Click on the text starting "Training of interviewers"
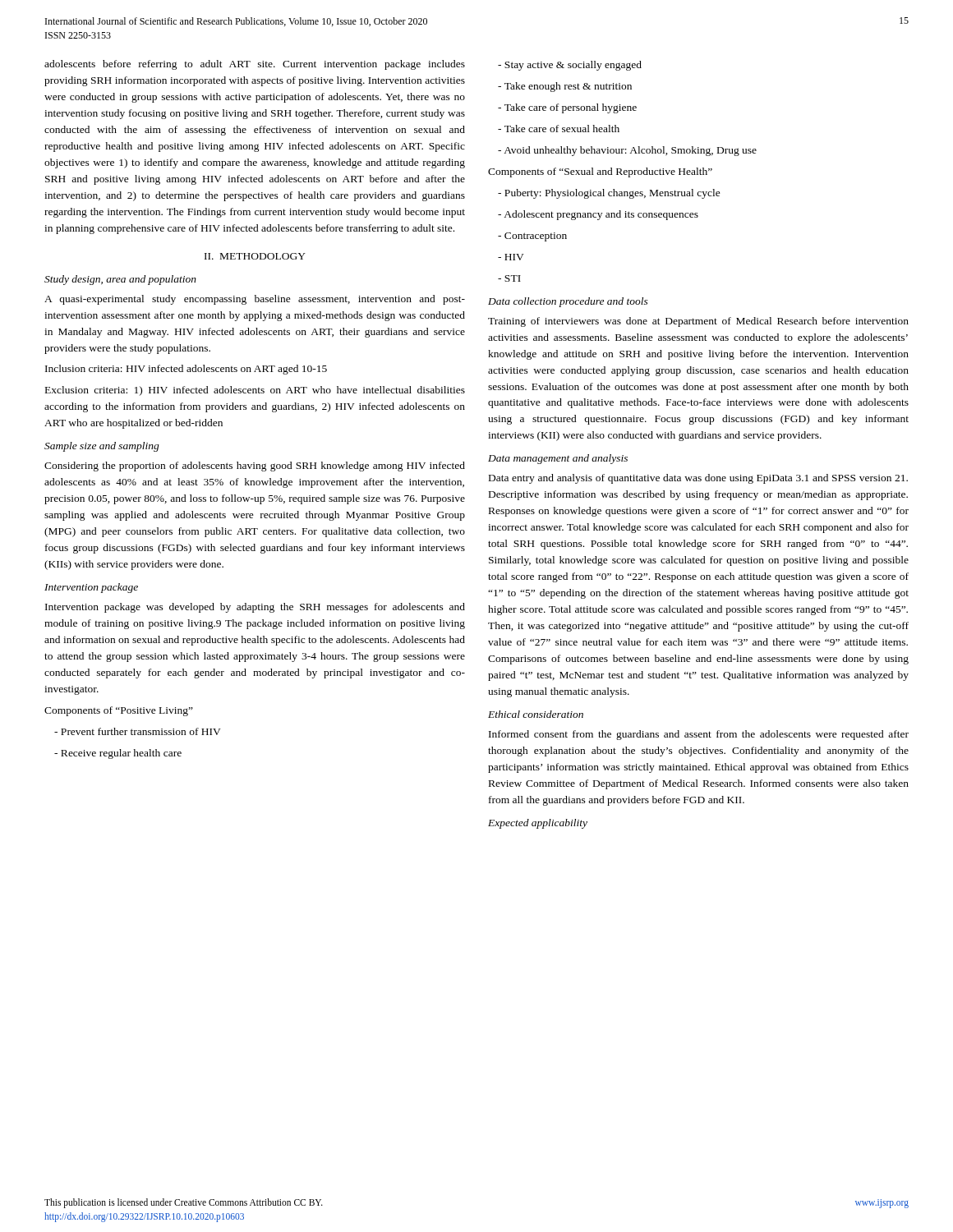This screenshot has height=1232, width=953. (698, 378)
